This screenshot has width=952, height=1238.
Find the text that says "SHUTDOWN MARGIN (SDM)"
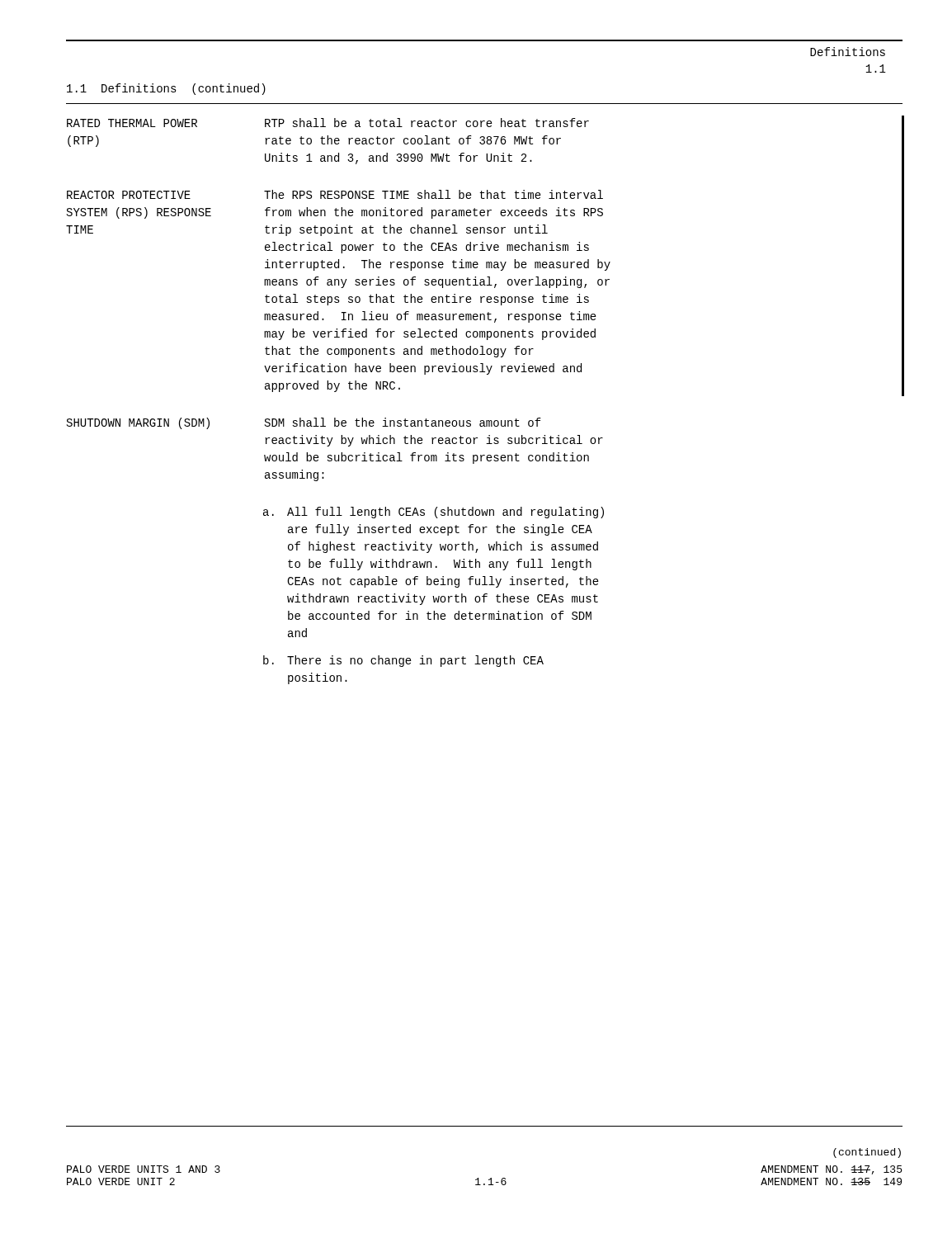tap(139, 423)
